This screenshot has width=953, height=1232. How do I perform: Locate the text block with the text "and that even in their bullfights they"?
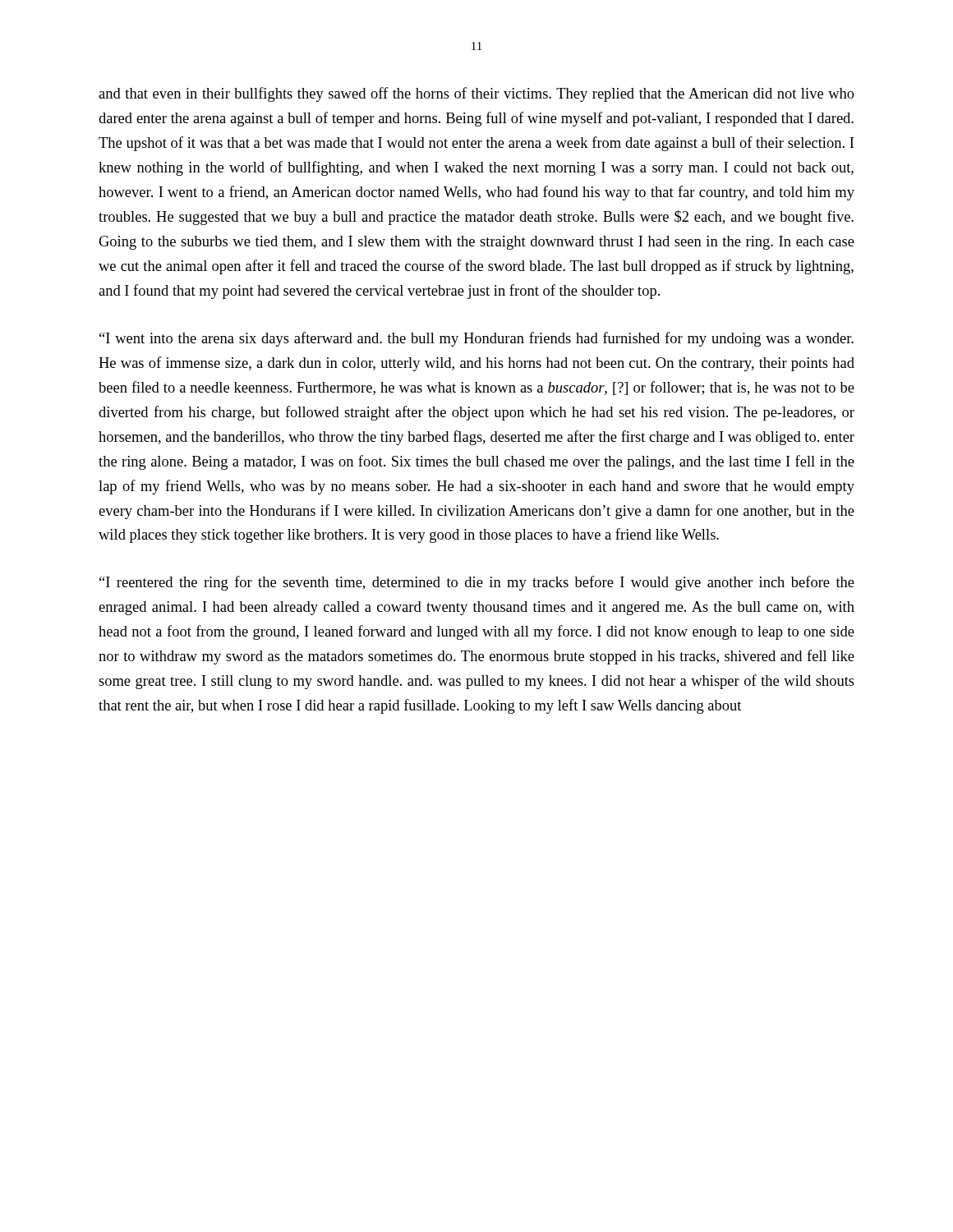[x=476, y=192]
